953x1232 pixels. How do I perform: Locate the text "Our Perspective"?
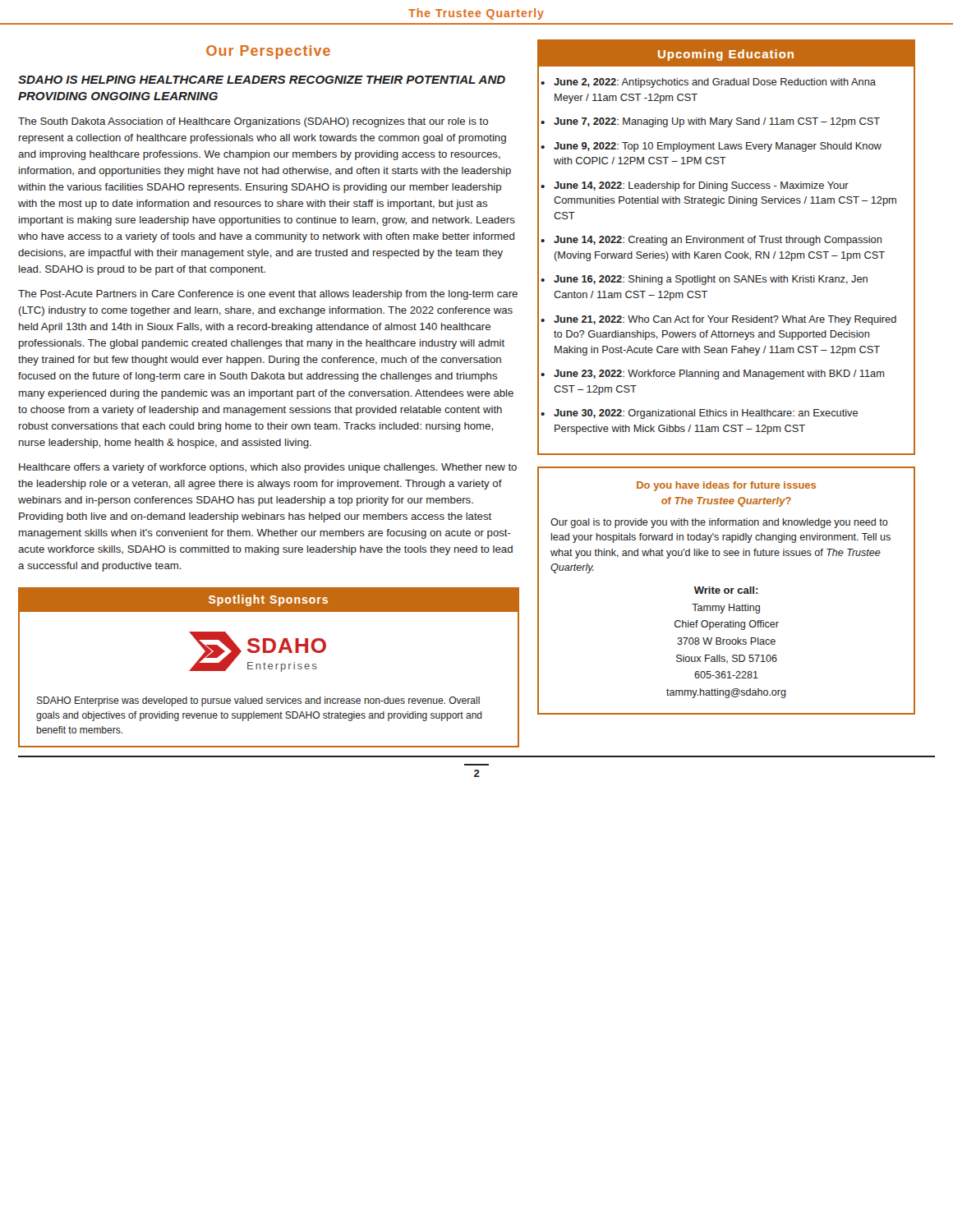tap(269, 51)
